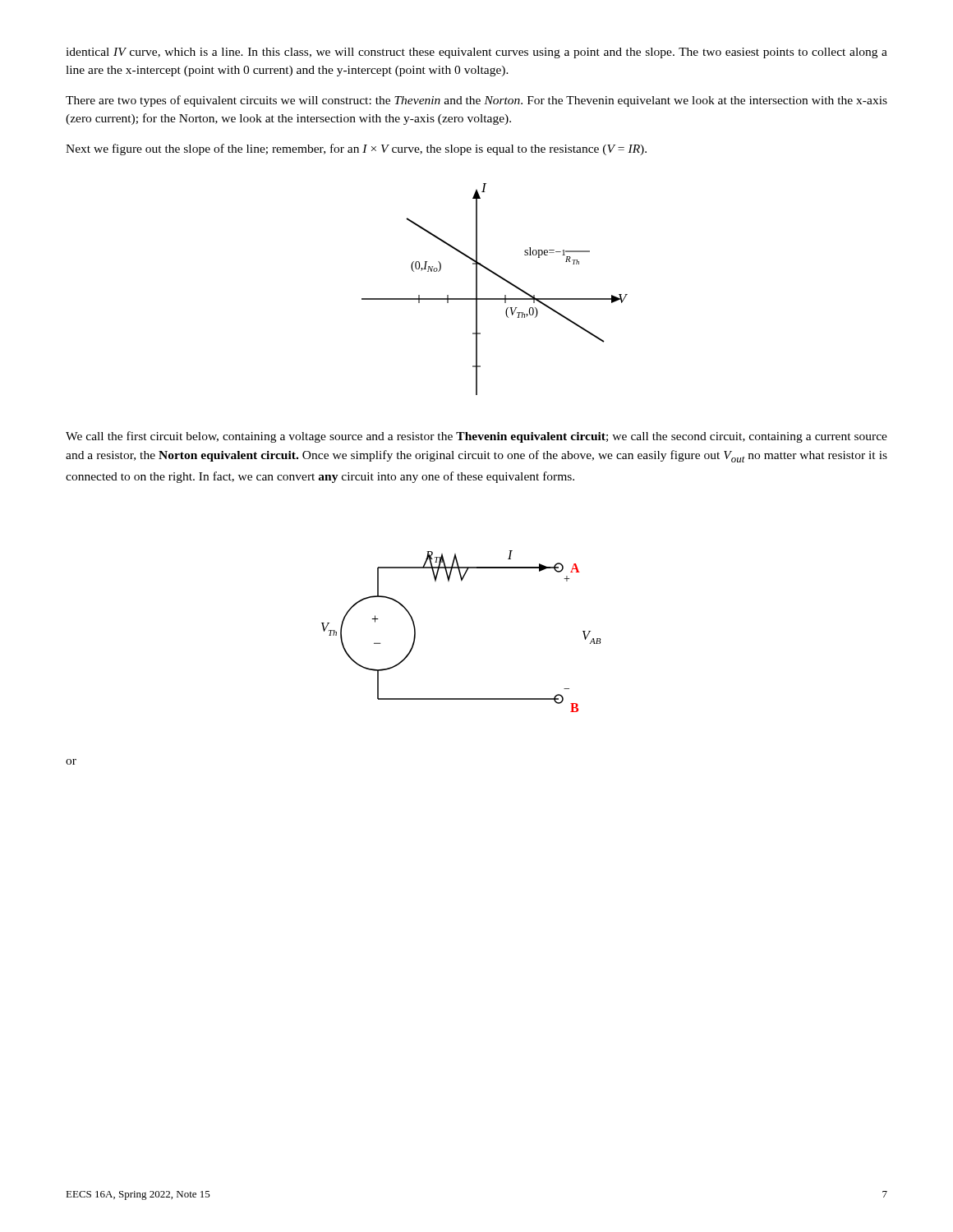Locate the text block containing "Next we figure out the"

click(x=357, y=148)
